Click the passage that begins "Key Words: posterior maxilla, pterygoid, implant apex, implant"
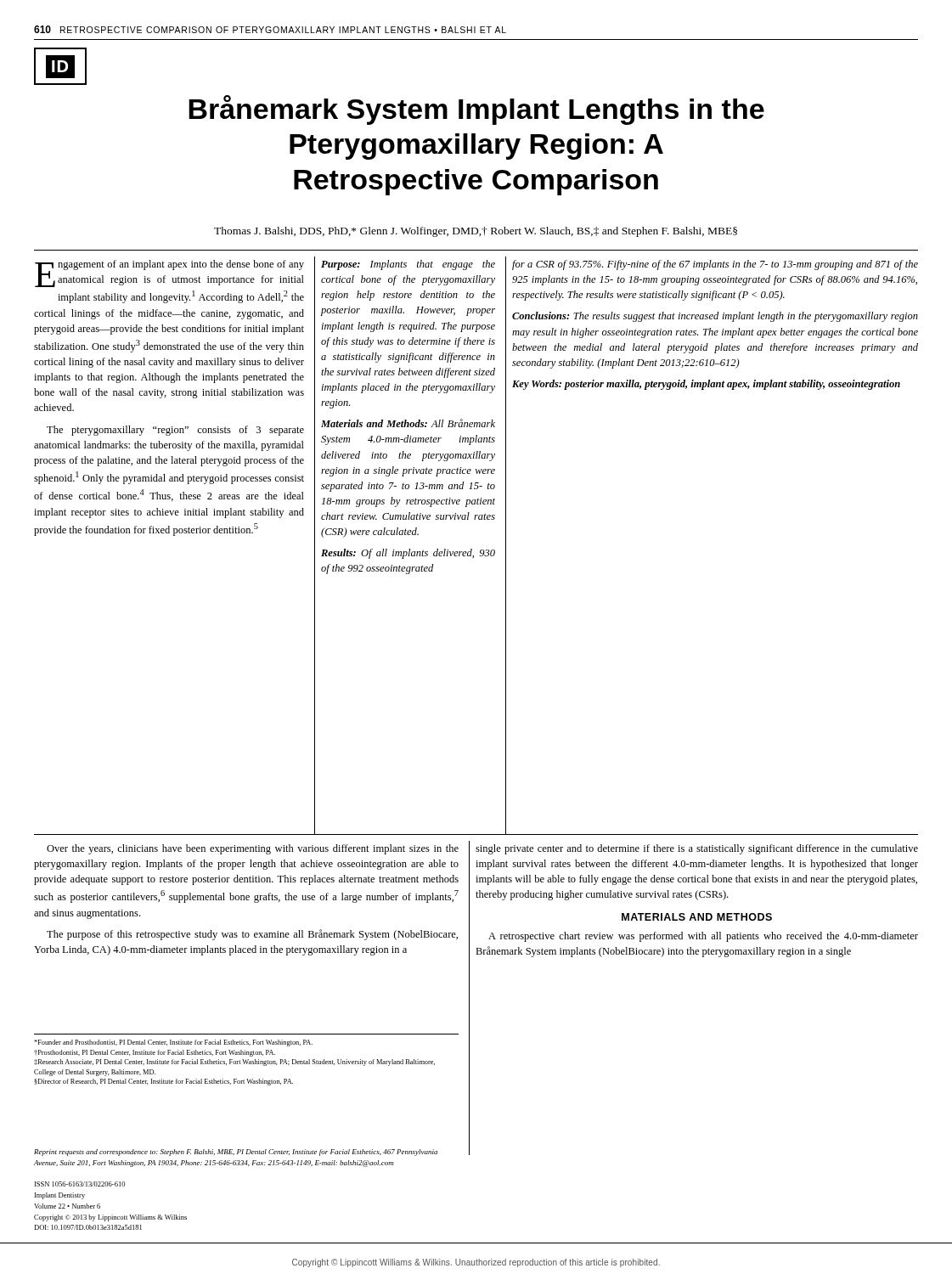This screenshot has width=952, height=1274. 706,384
